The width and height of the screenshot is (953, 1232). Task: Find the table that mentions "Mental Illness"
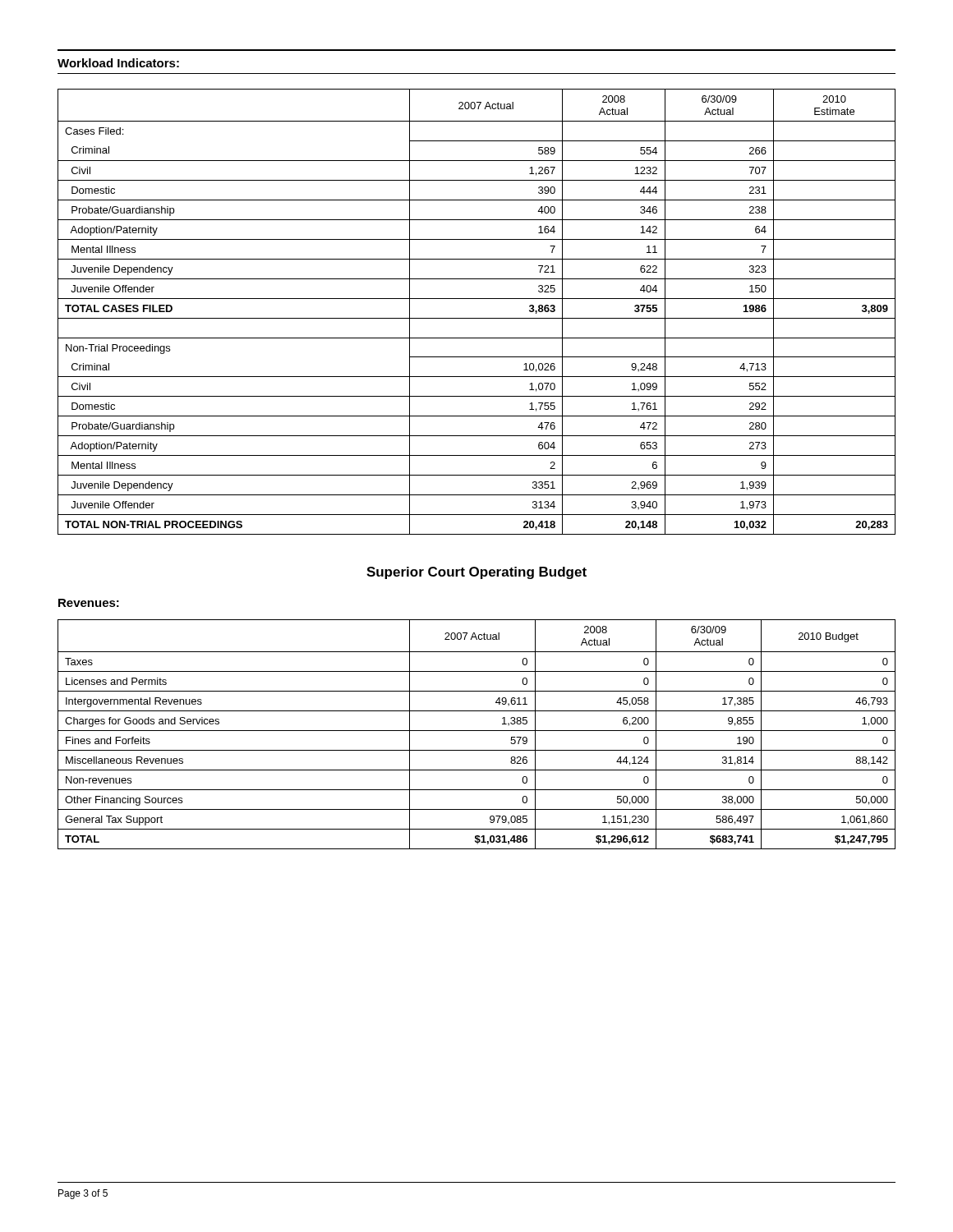476,312
